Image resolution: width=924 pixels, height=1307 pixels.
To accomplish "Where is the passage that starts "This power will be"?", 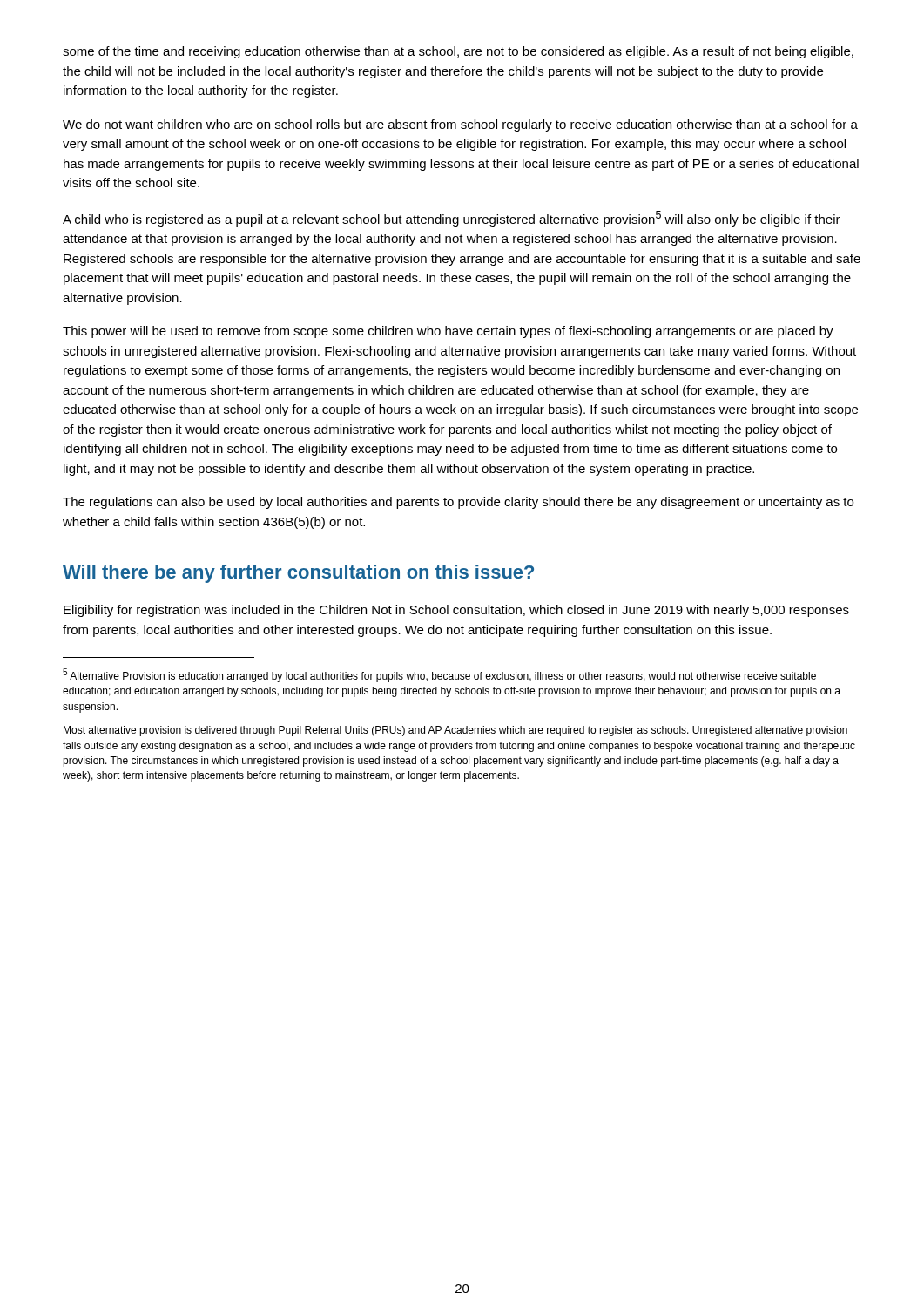I will [x=462, y=400].
